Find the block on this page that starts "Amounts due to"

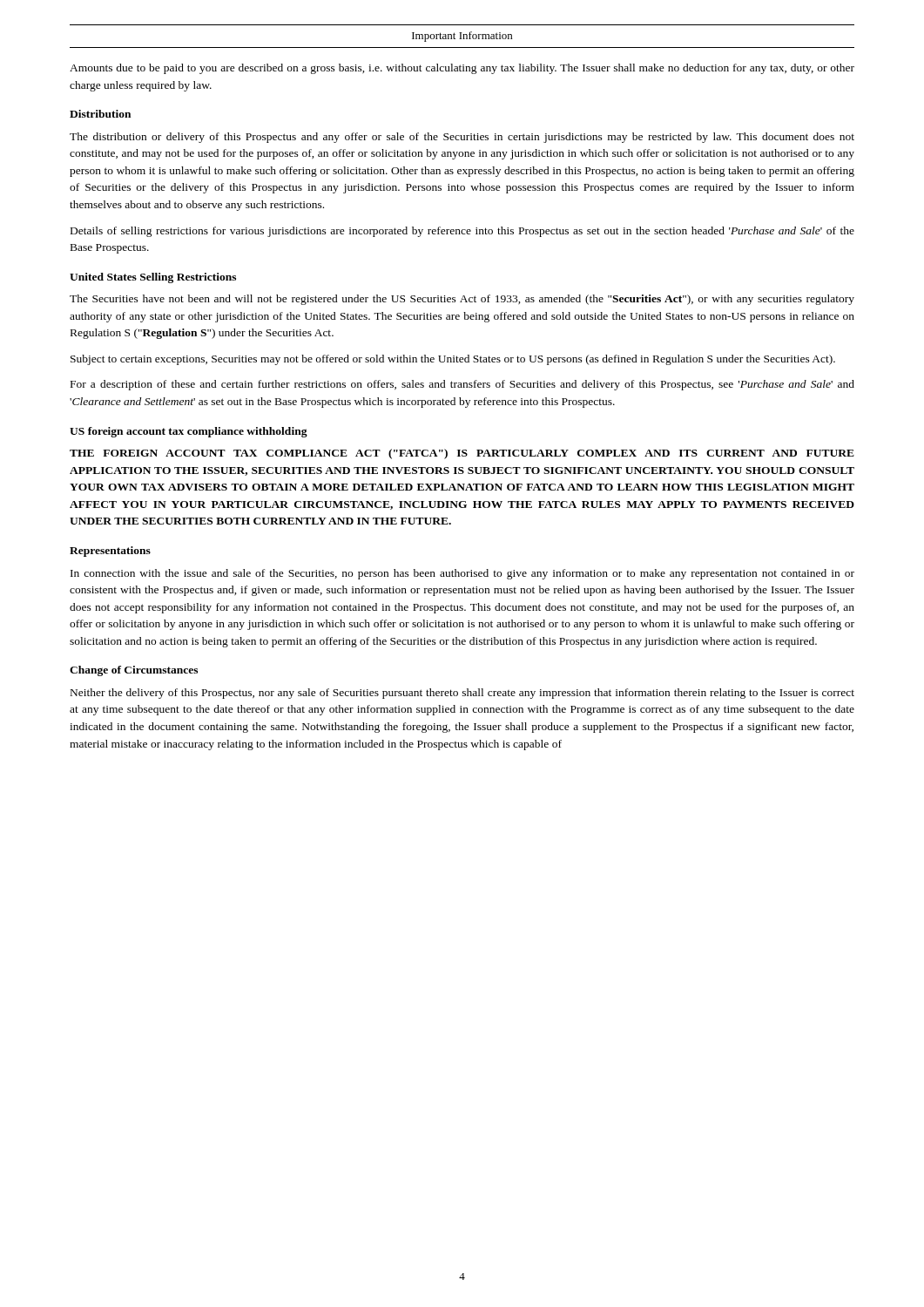[462, 76]
